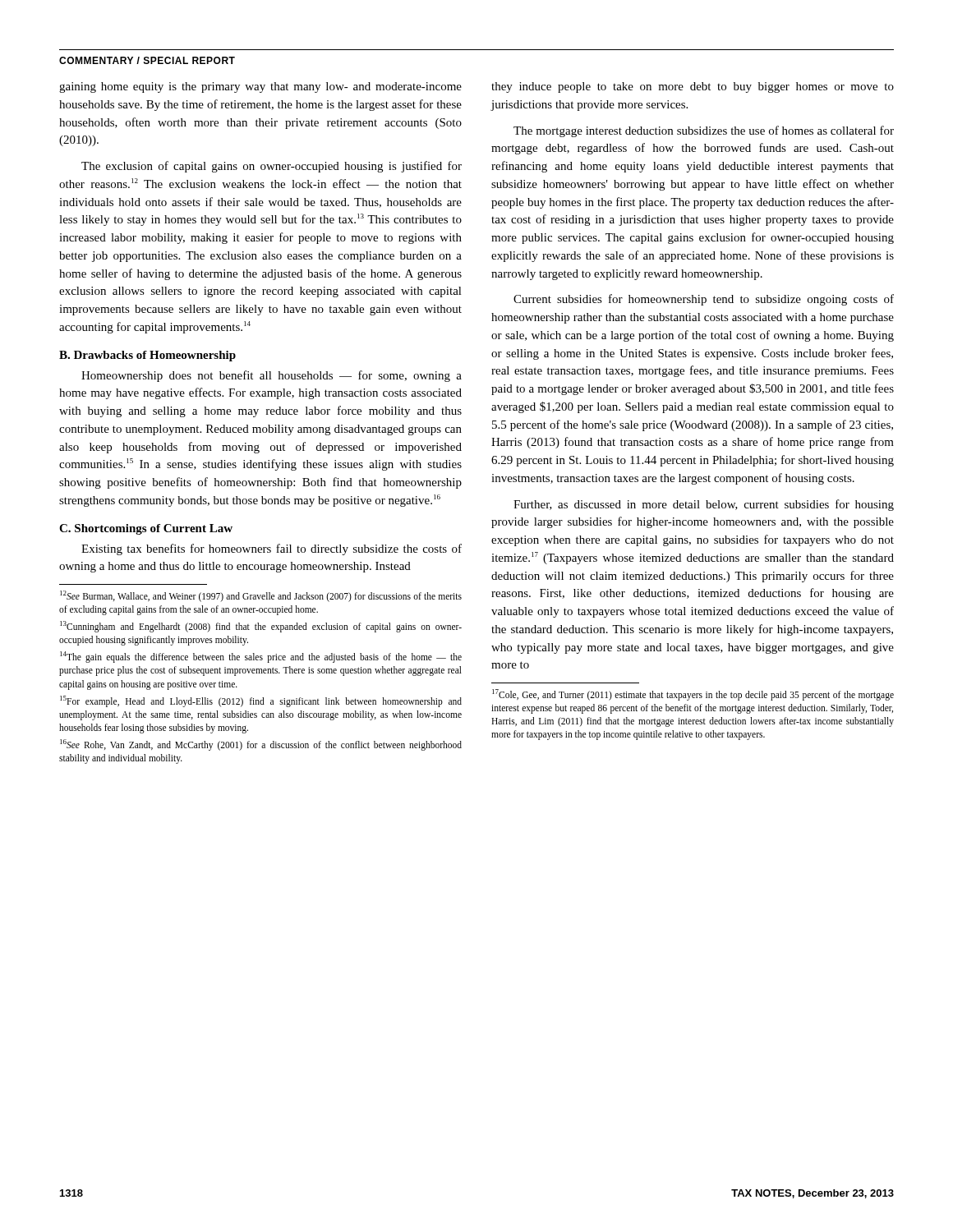Find the block on this page that starts "16See Rohe, Van Zandt, and McCarthy (2001)"

260,751
